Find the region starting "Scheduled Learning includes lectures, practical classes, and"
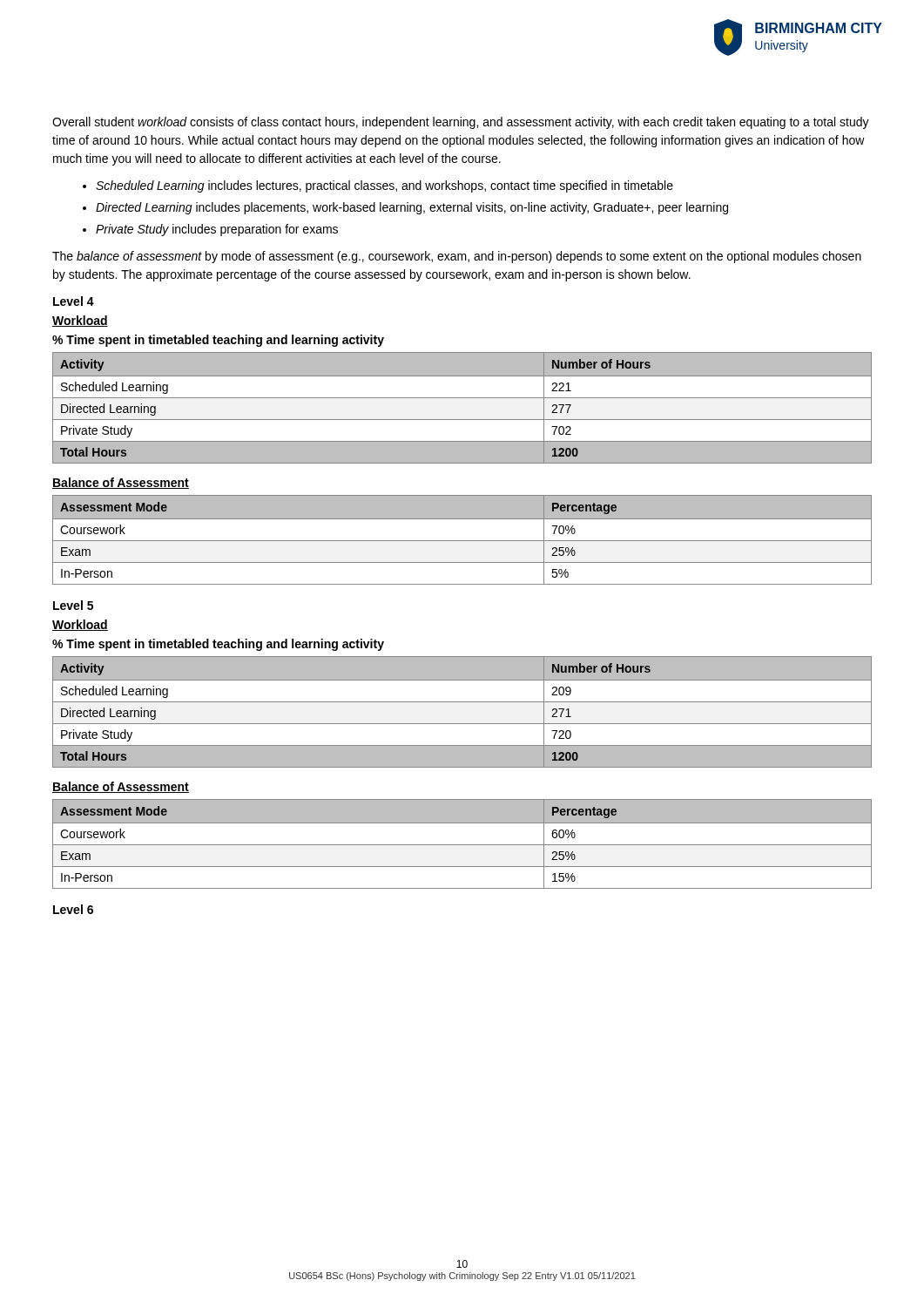 pos(475,186)
